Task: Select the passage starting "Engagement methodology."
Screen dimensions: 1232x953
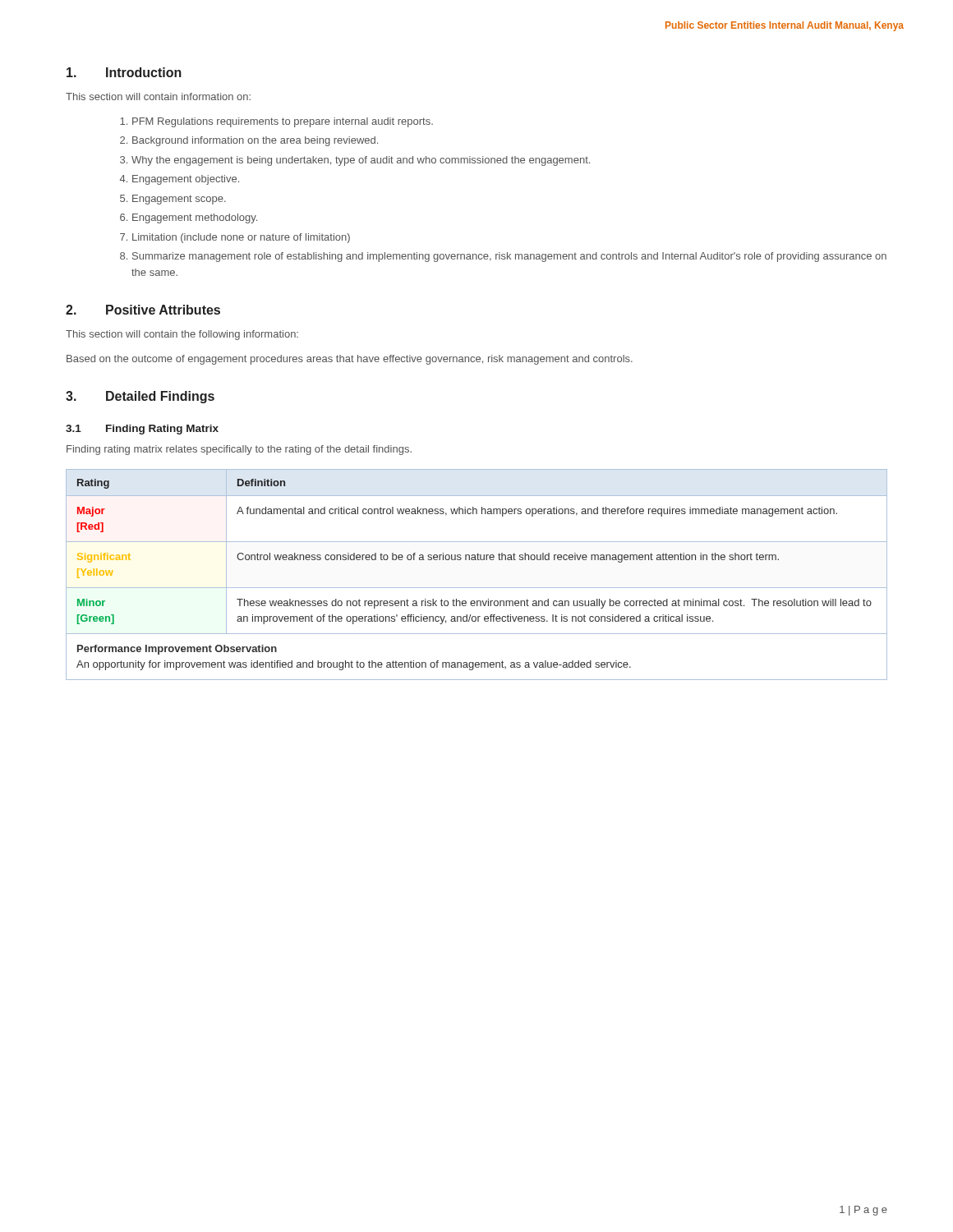Action: pyautogui.click(x=195, y=217)
